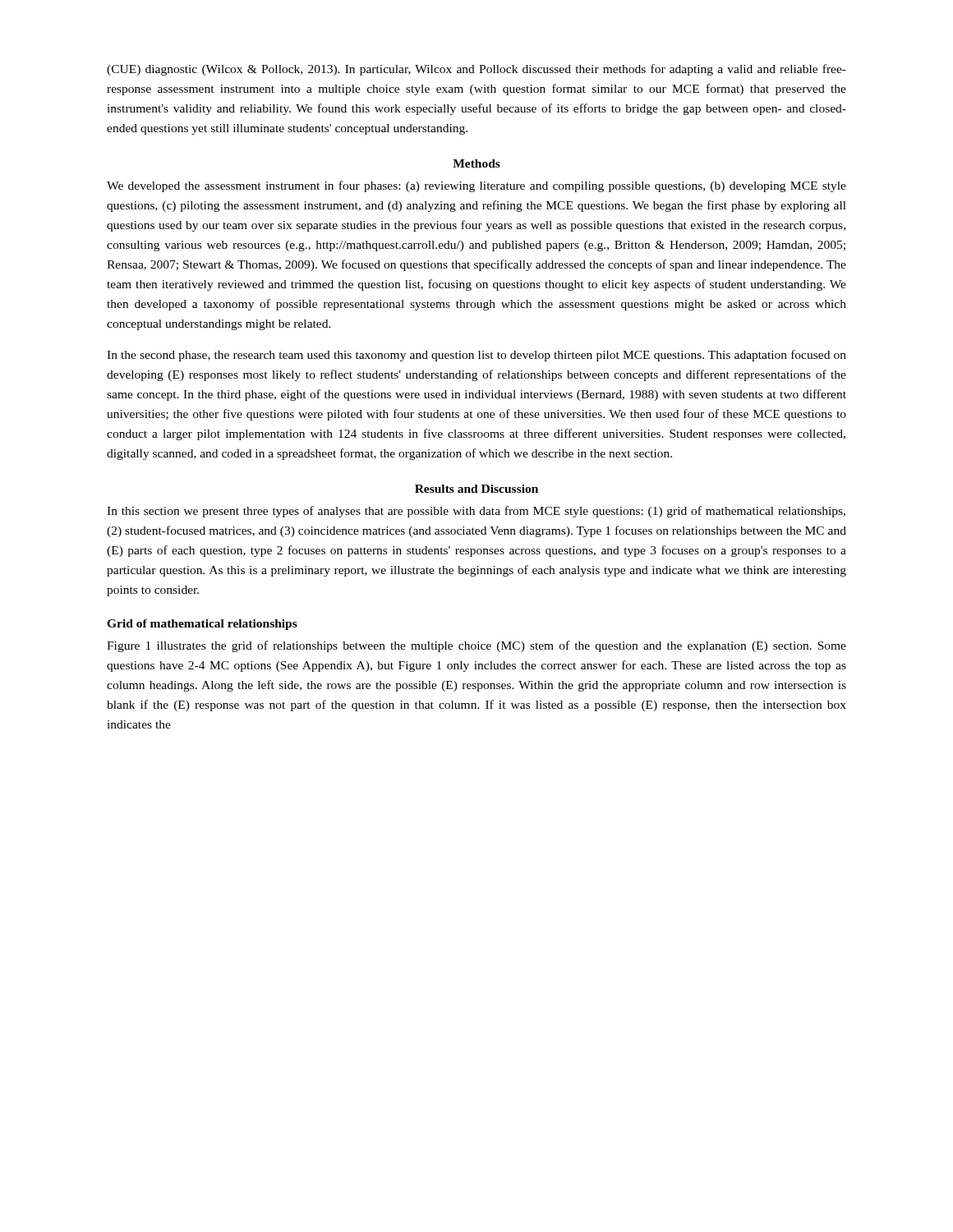Point to the element starting "We developed the assessment instrument in"

pyautogui.click(x=476, y=255)
